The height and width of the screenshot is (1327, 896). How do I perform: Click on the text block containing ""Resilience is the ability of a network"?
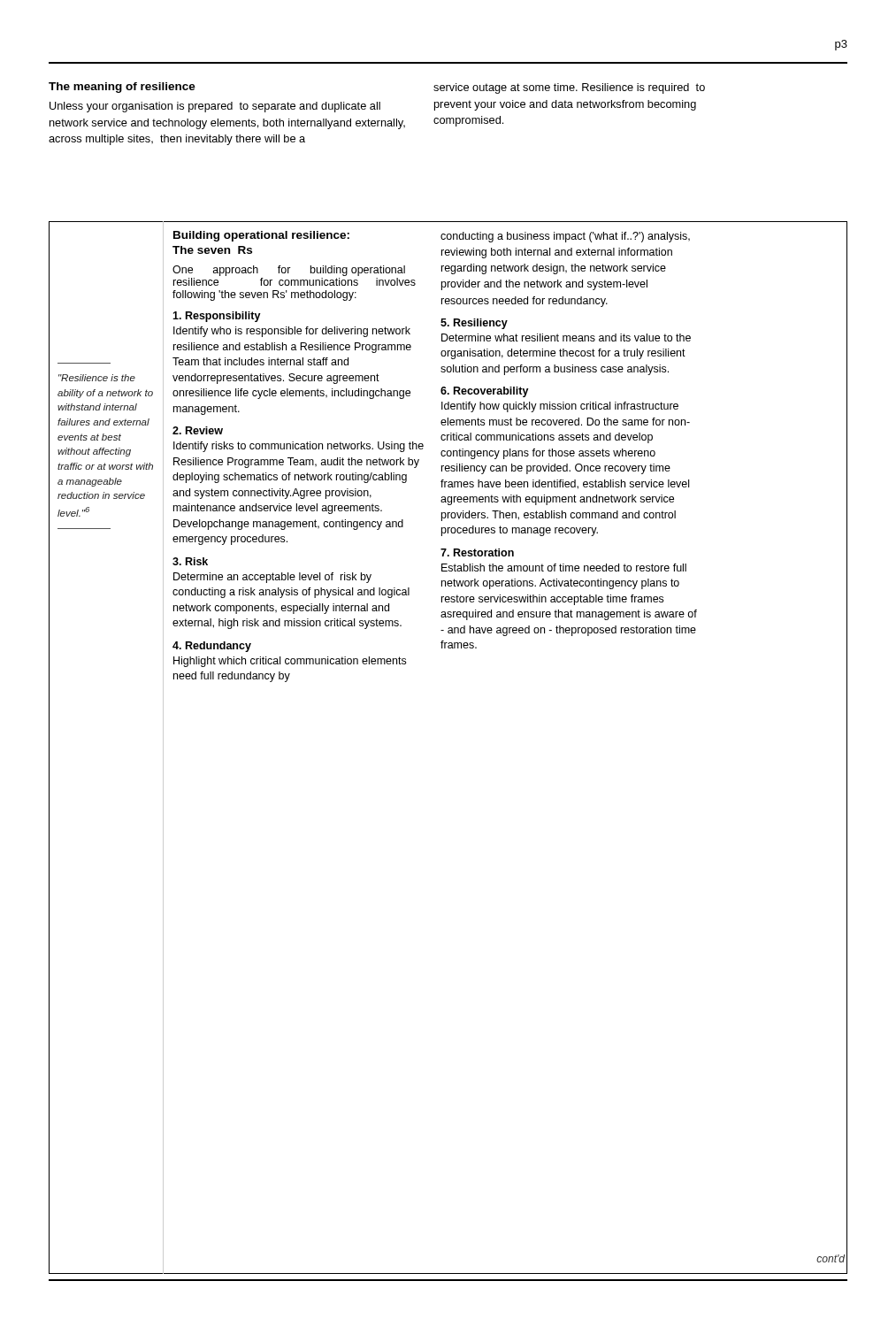pyautogui.click(x=106, y=446)
